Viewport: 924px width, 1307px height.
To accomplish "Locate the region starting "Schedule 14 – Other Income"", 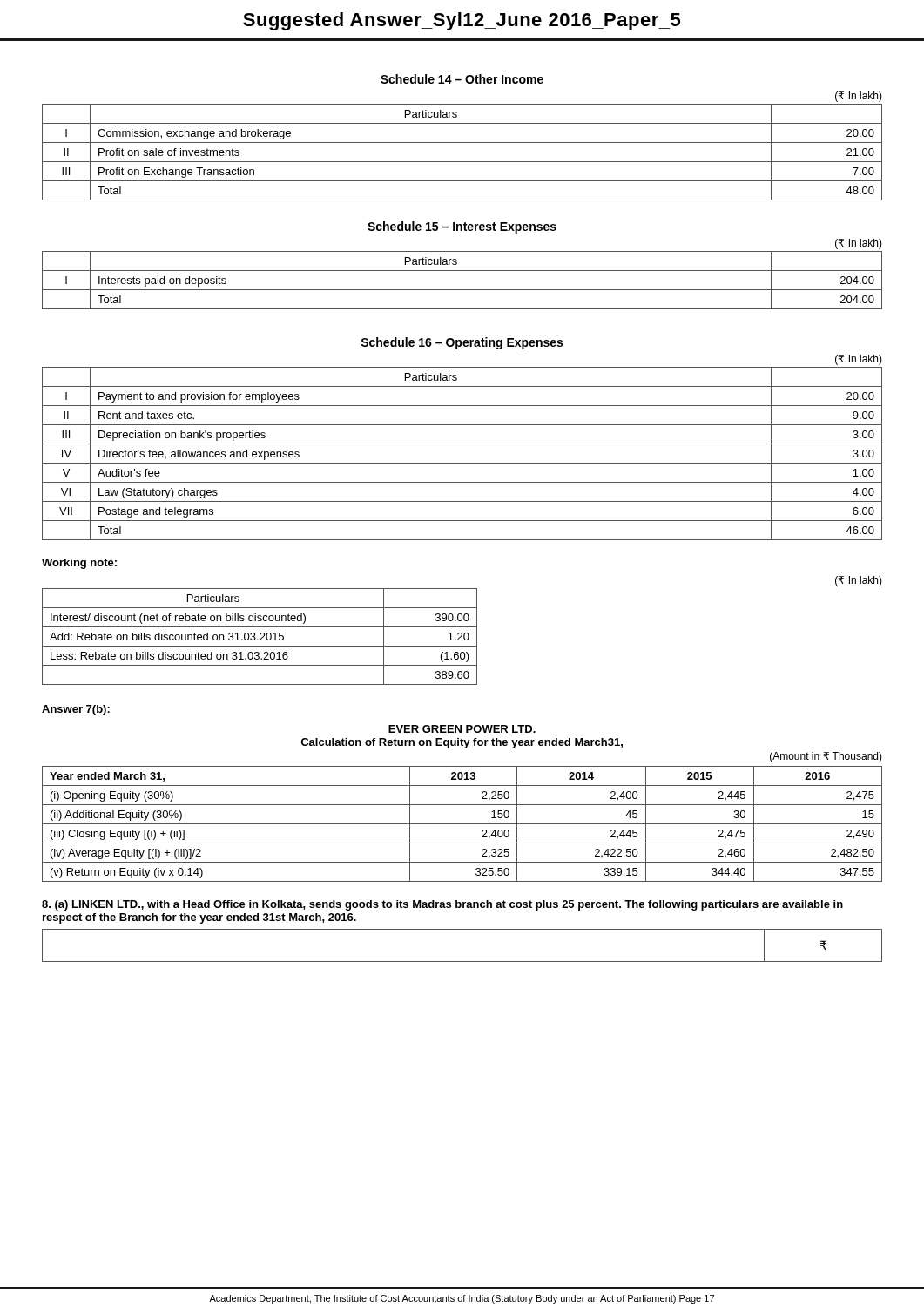I will 462,79.
